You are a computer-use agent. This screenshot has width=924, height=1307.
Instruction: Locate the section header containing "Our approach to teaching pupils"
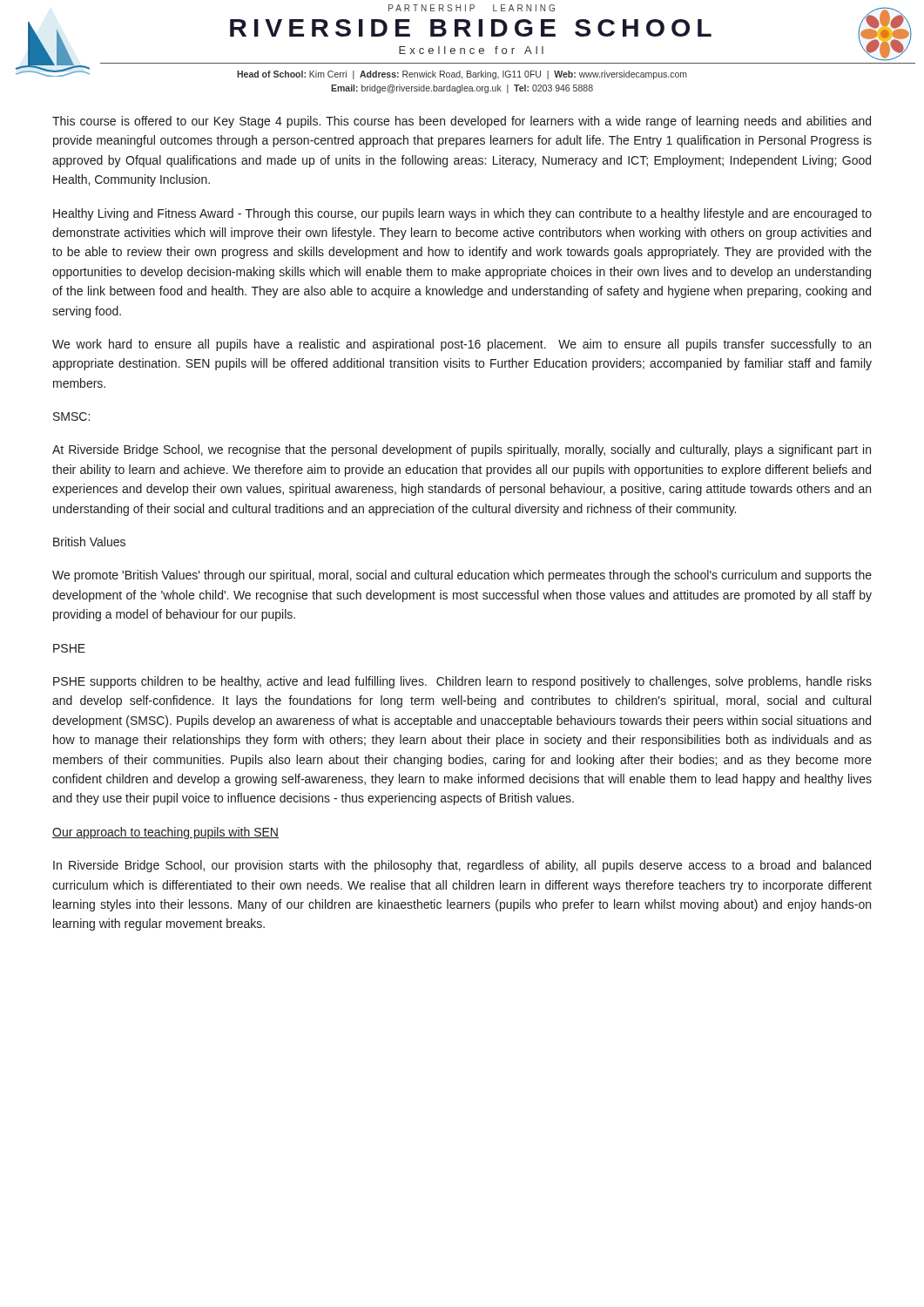(165, 833)
